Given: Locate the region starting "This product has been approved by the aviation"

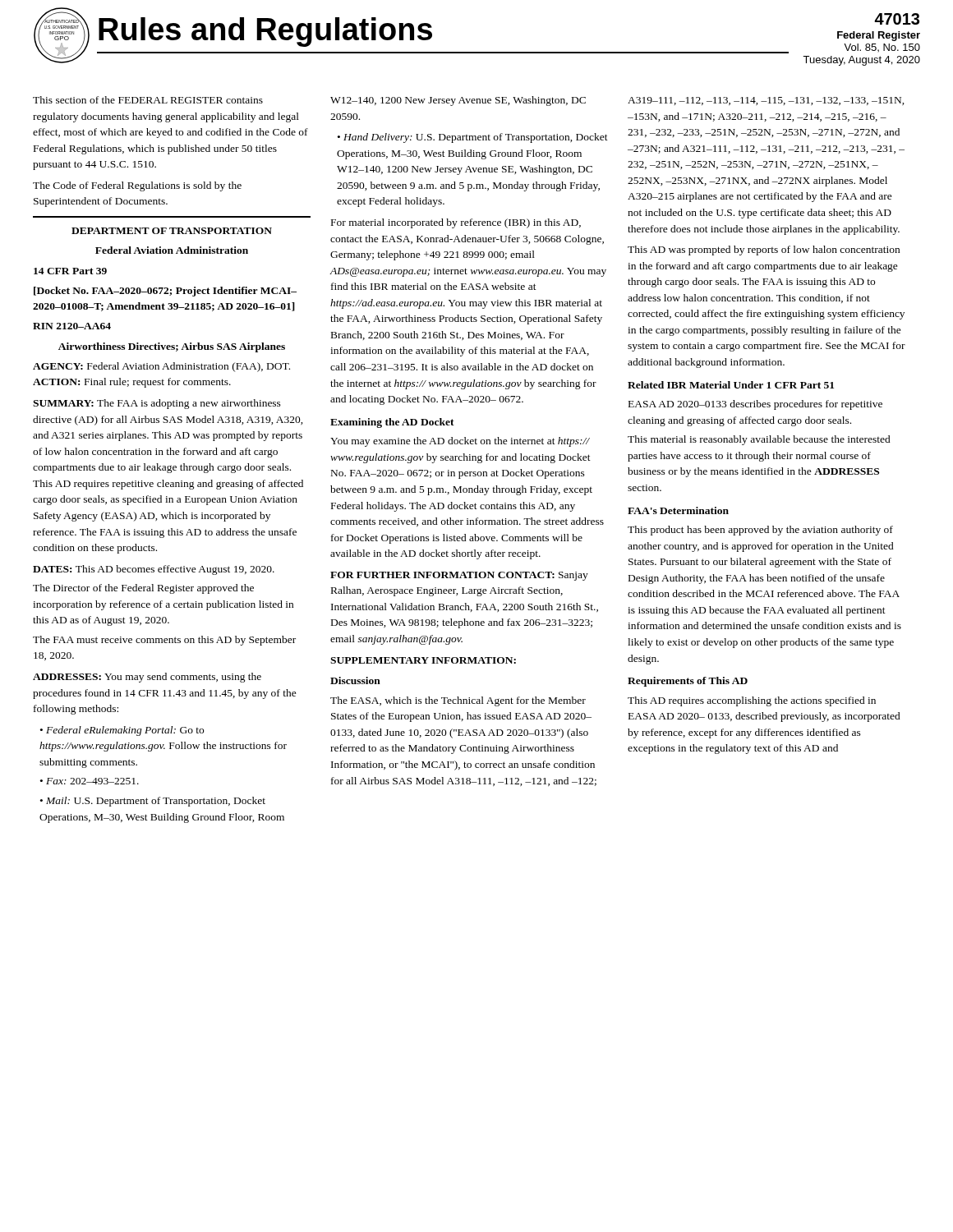Looking at the screenshot, I should pyautogui.click(x=766, y=594).
